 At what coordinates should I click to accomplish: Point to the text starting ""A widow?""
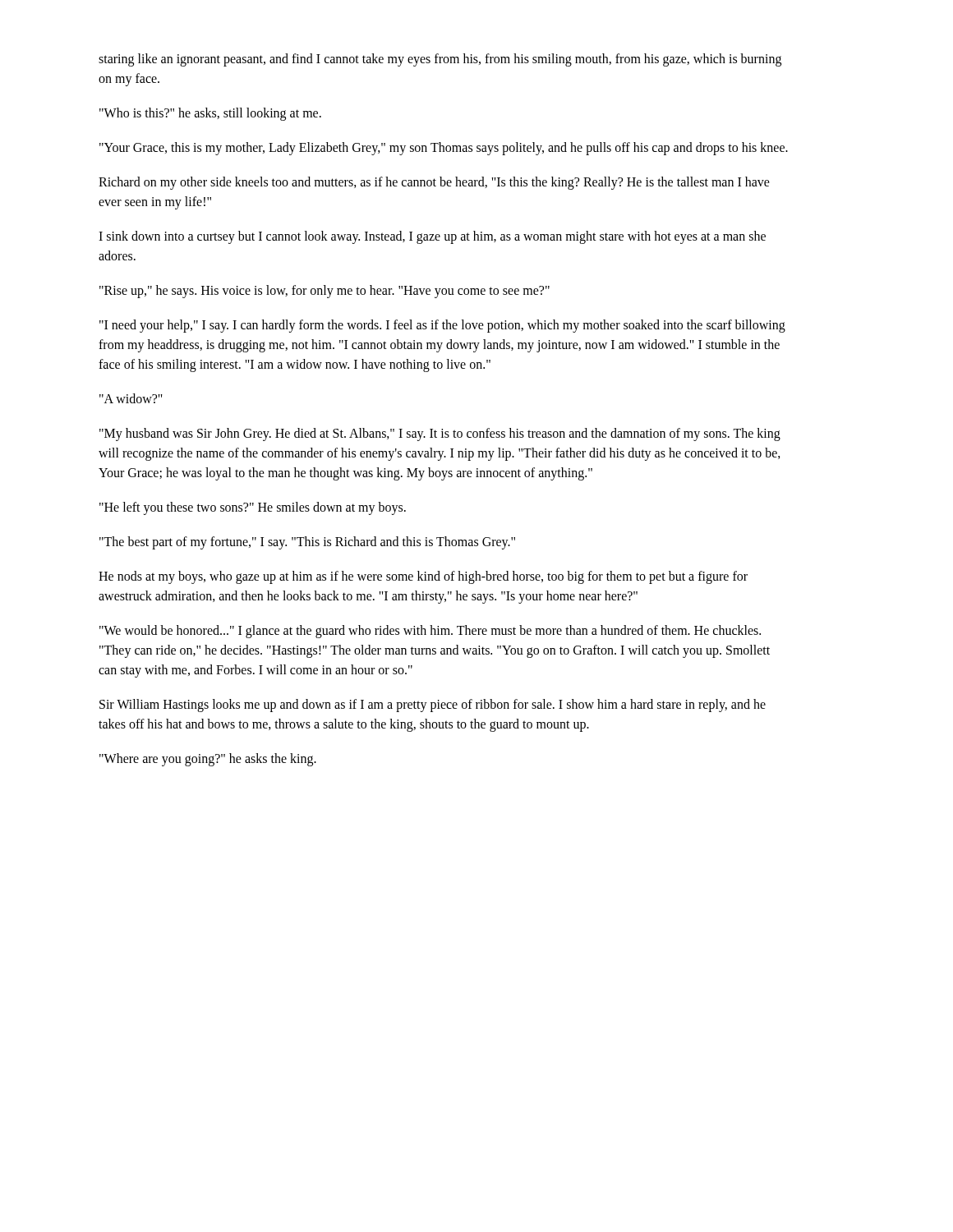131,399
